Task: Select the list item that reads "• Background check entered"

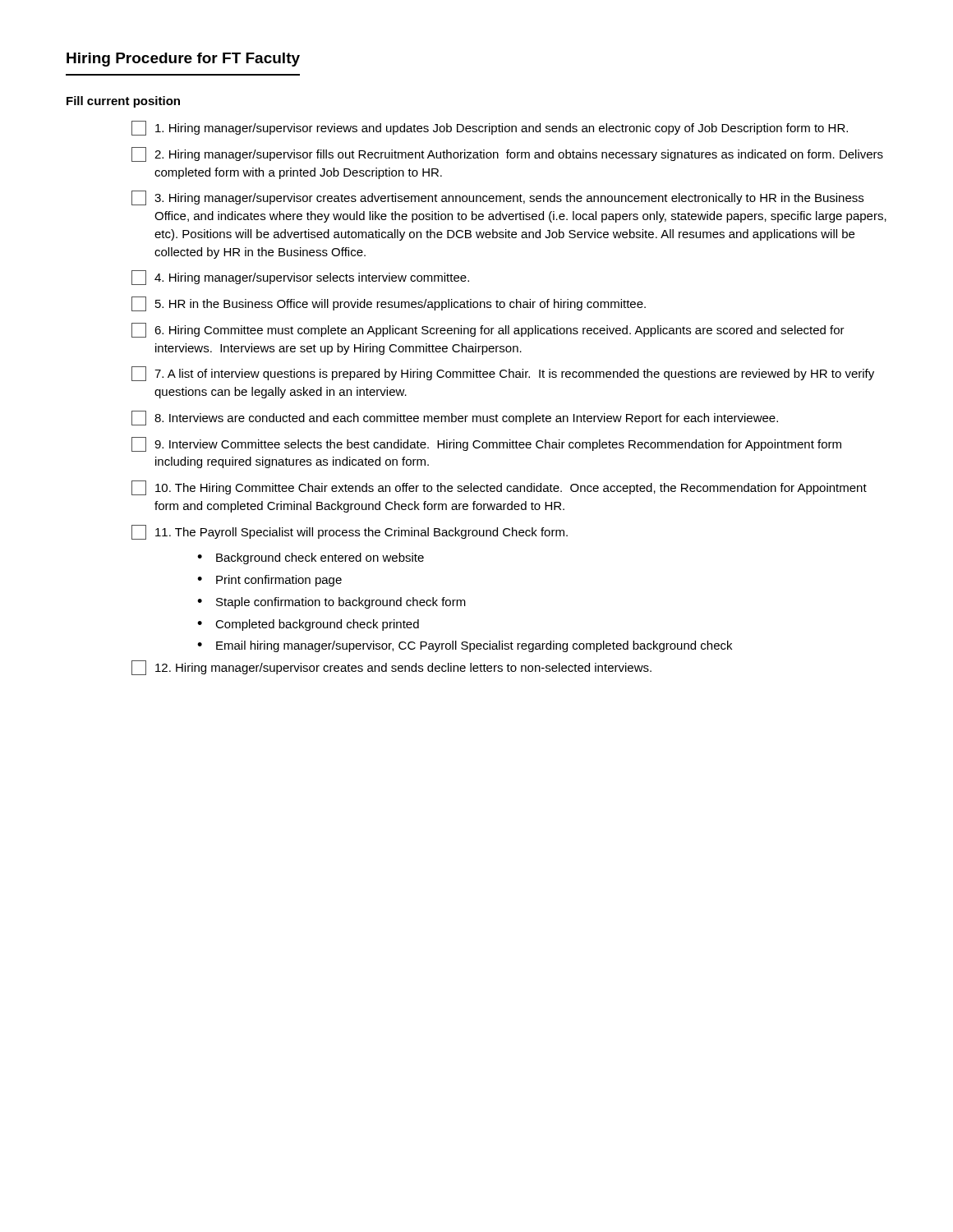Action: click(x=311, y=559)
